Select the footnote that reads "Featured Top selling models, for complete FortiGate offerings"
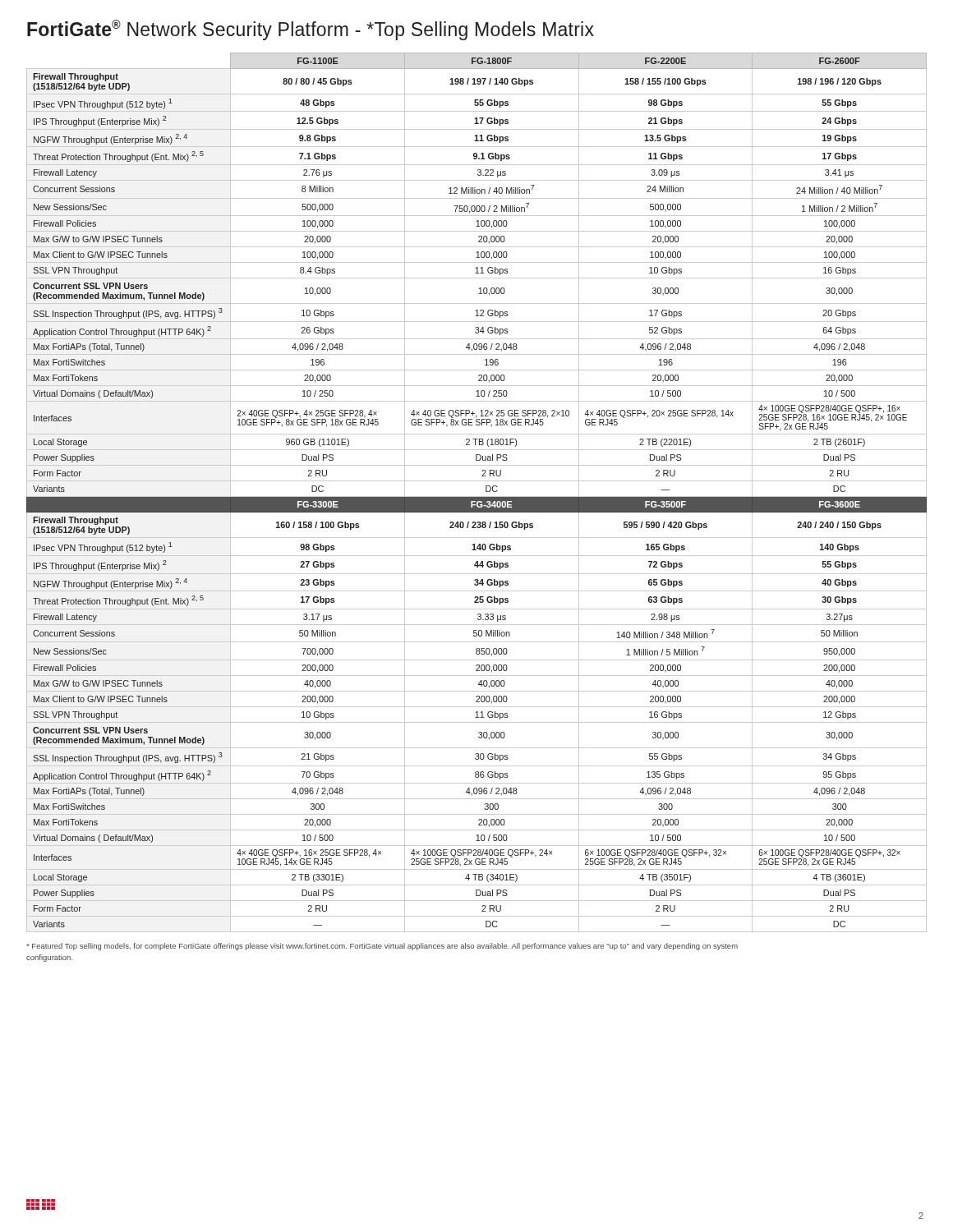 point(382,952)
